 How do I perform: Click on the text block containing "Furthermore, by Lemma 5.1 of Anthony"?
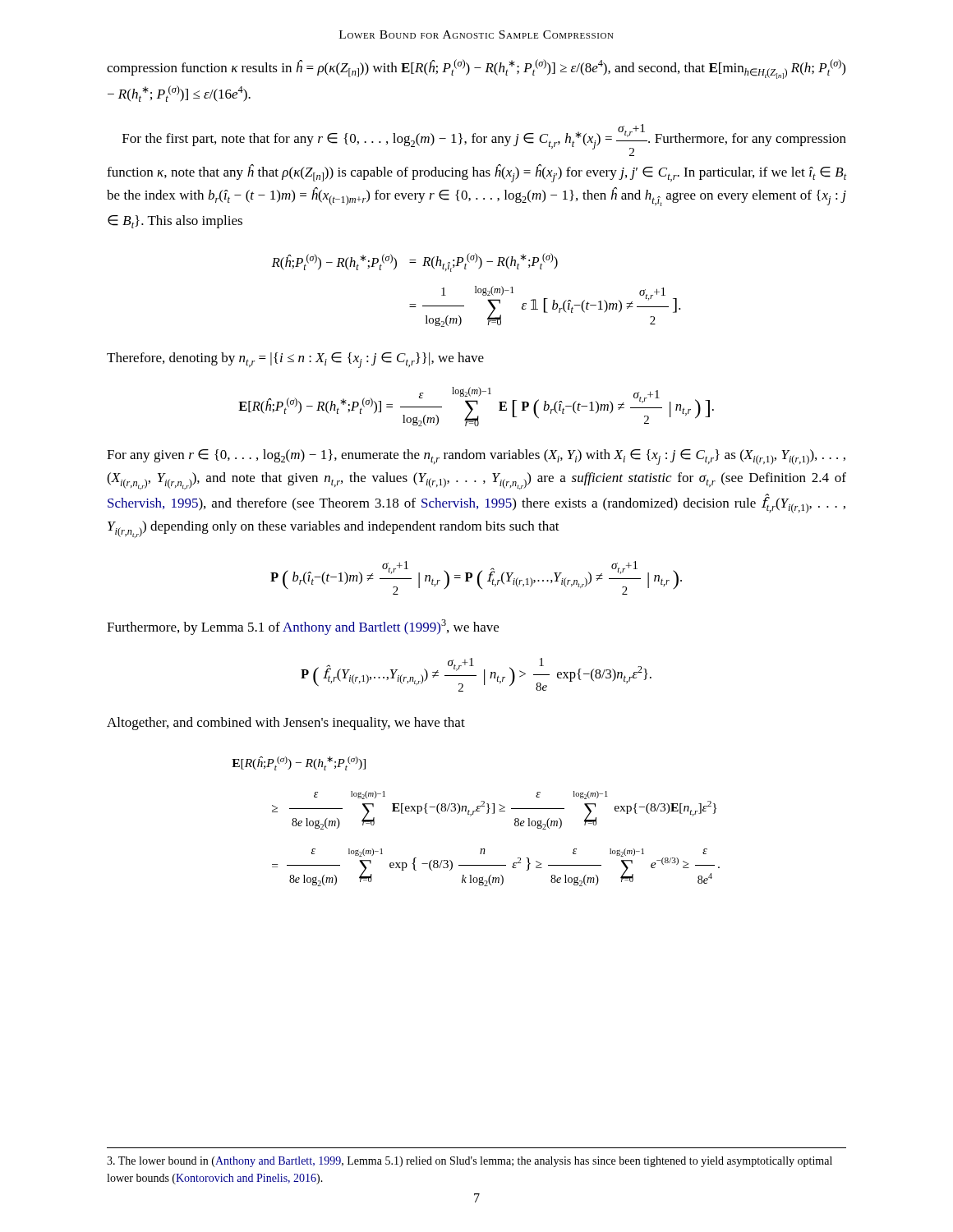[303, 625]
